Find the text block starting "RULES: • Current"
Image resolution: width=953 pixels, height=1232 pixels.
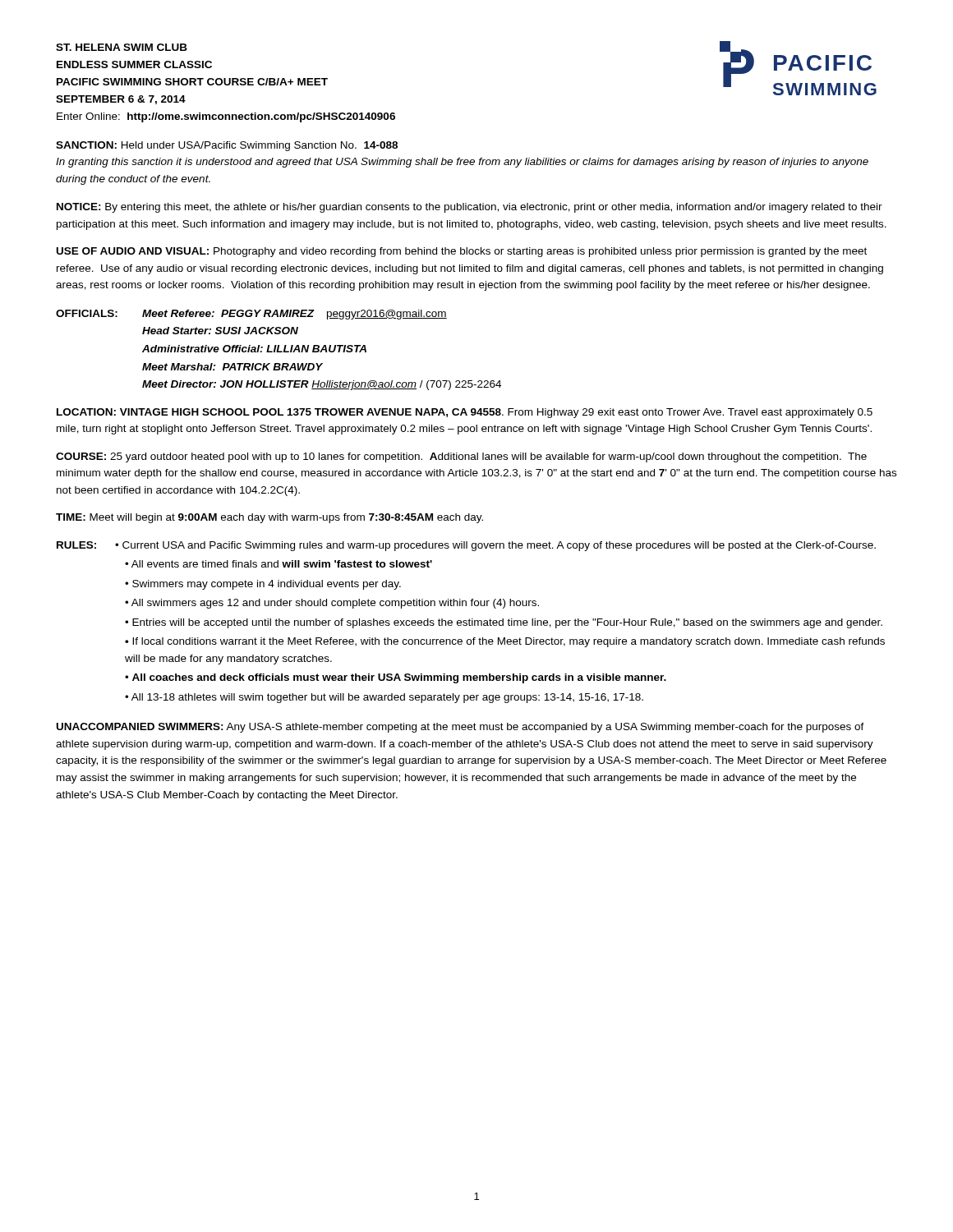pos(476,623)
